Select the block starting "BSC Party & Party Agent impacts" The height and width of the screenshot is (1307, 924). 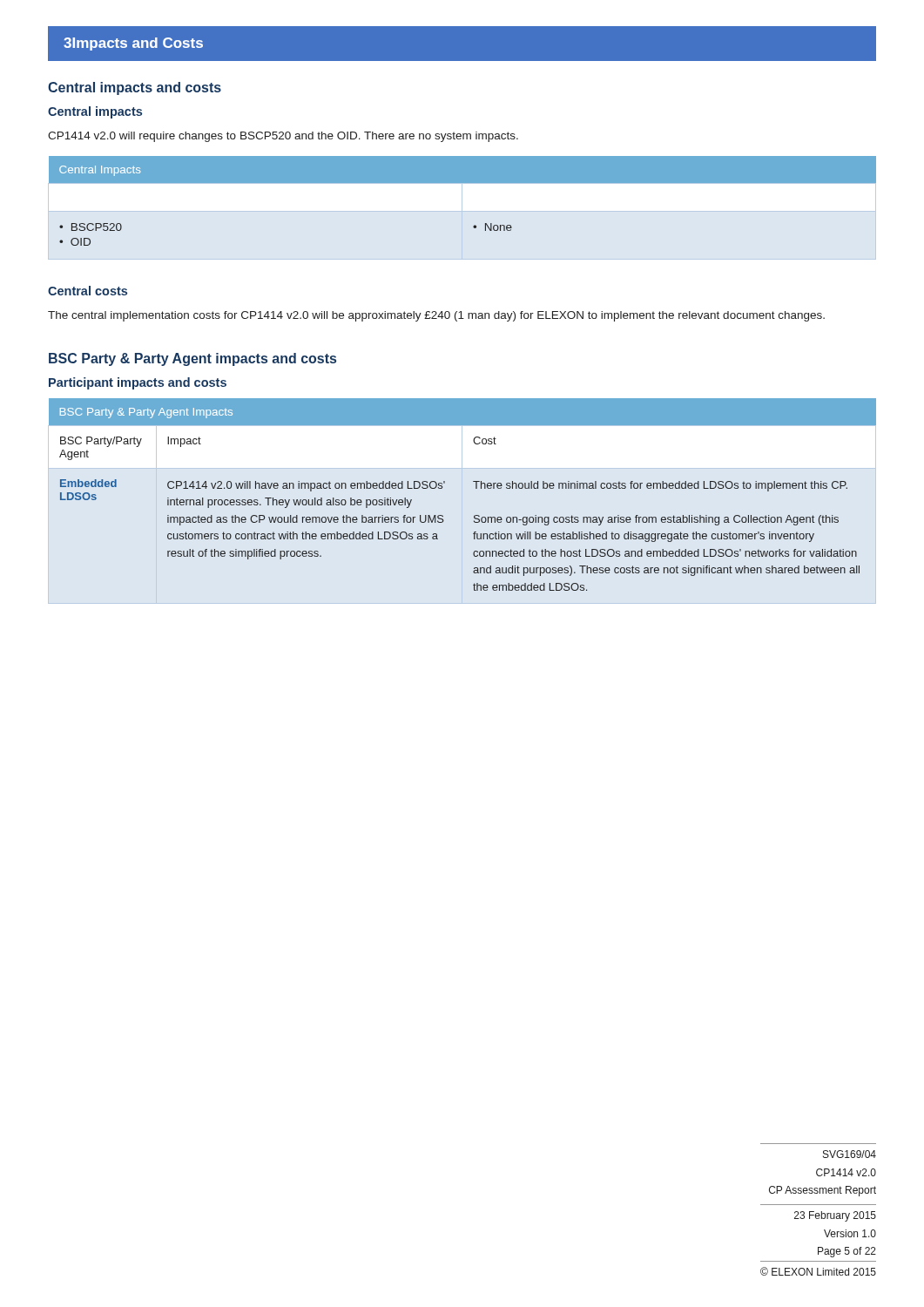[x=192, y=358]
